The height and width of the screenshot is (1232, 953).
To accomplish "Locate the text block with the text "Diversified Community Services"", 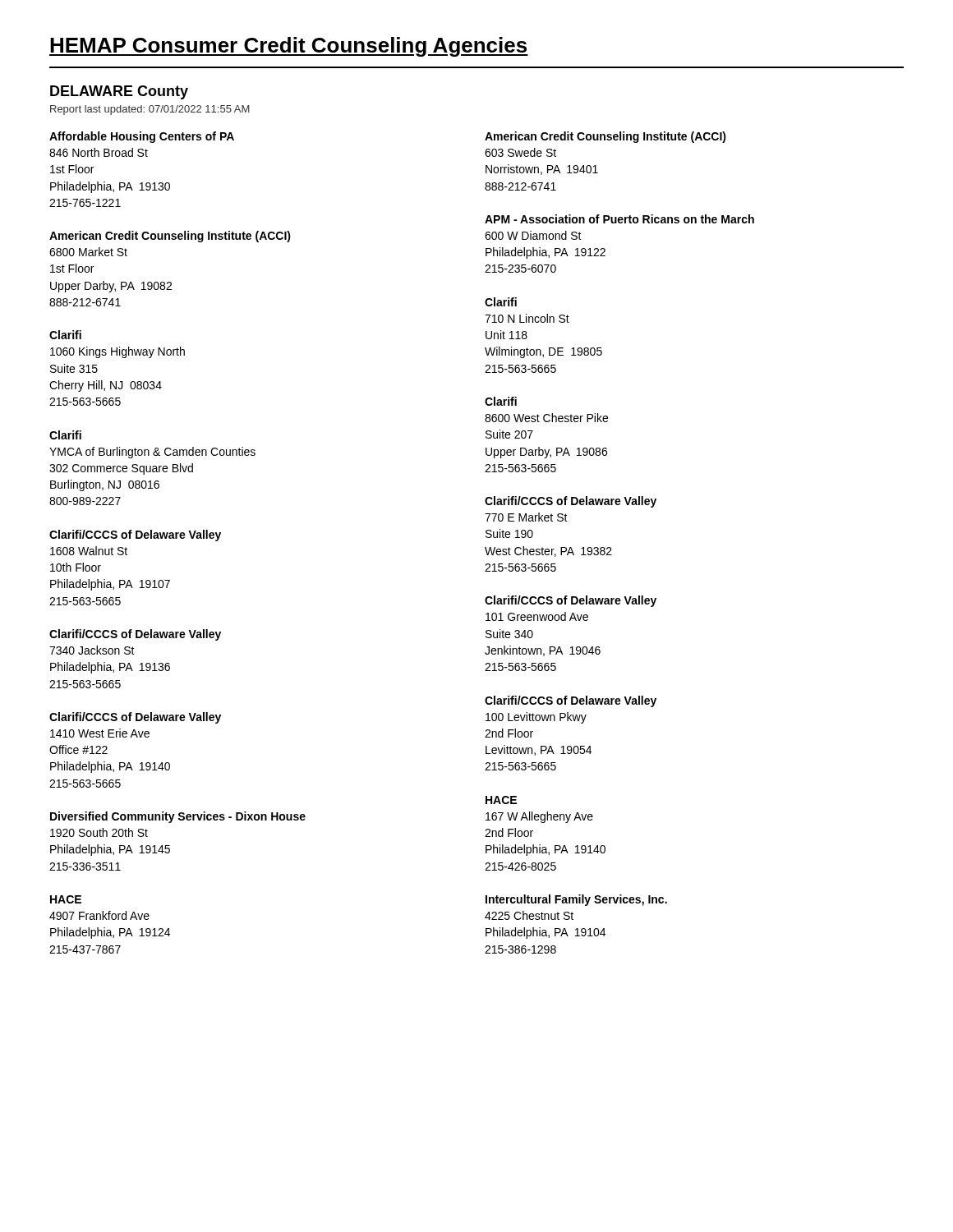I will 178,817.
